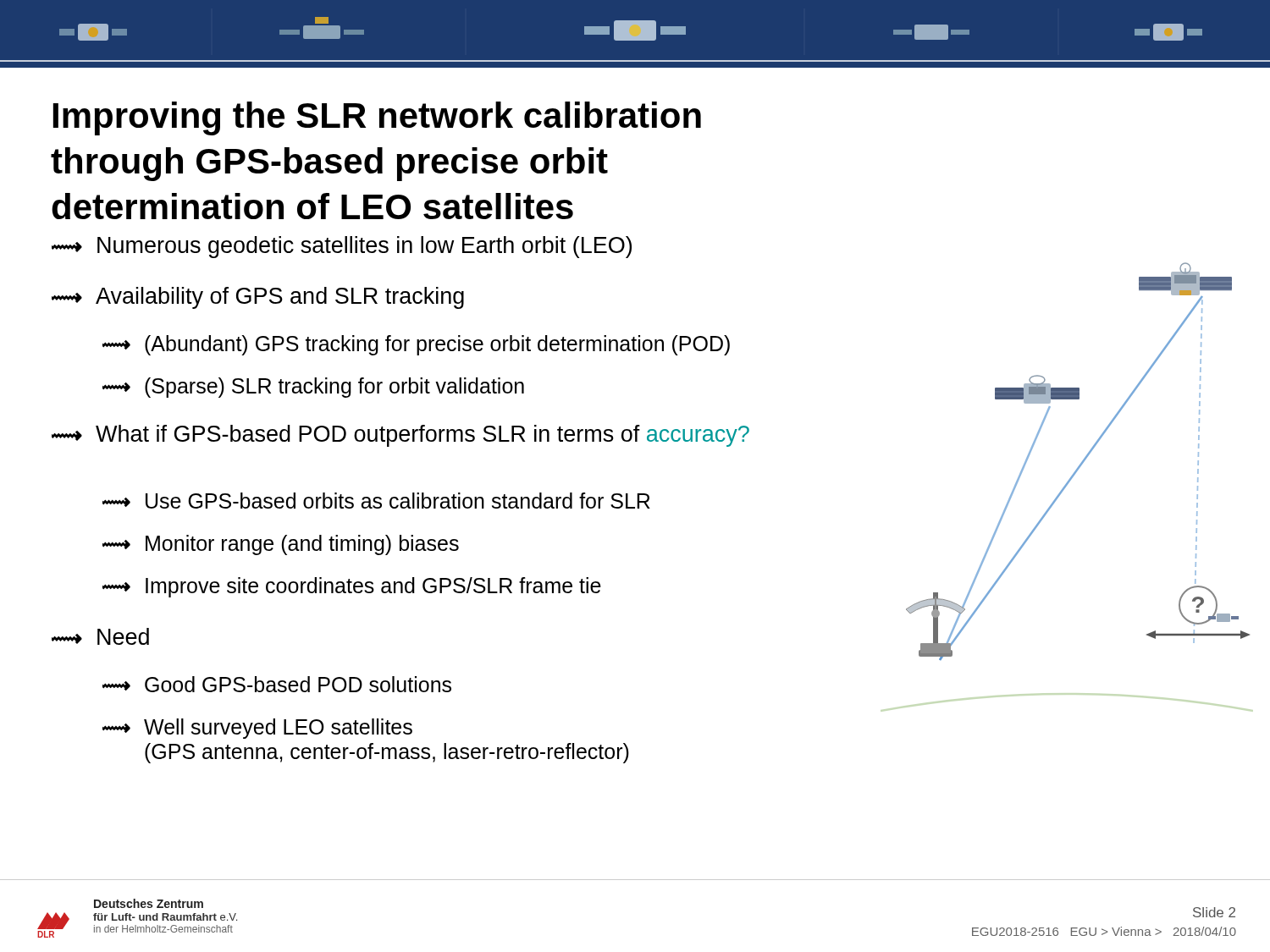Select the text block starting "⟿ What if GPS-based POD"
The image size is (1270, 952).
click(400, 435)
